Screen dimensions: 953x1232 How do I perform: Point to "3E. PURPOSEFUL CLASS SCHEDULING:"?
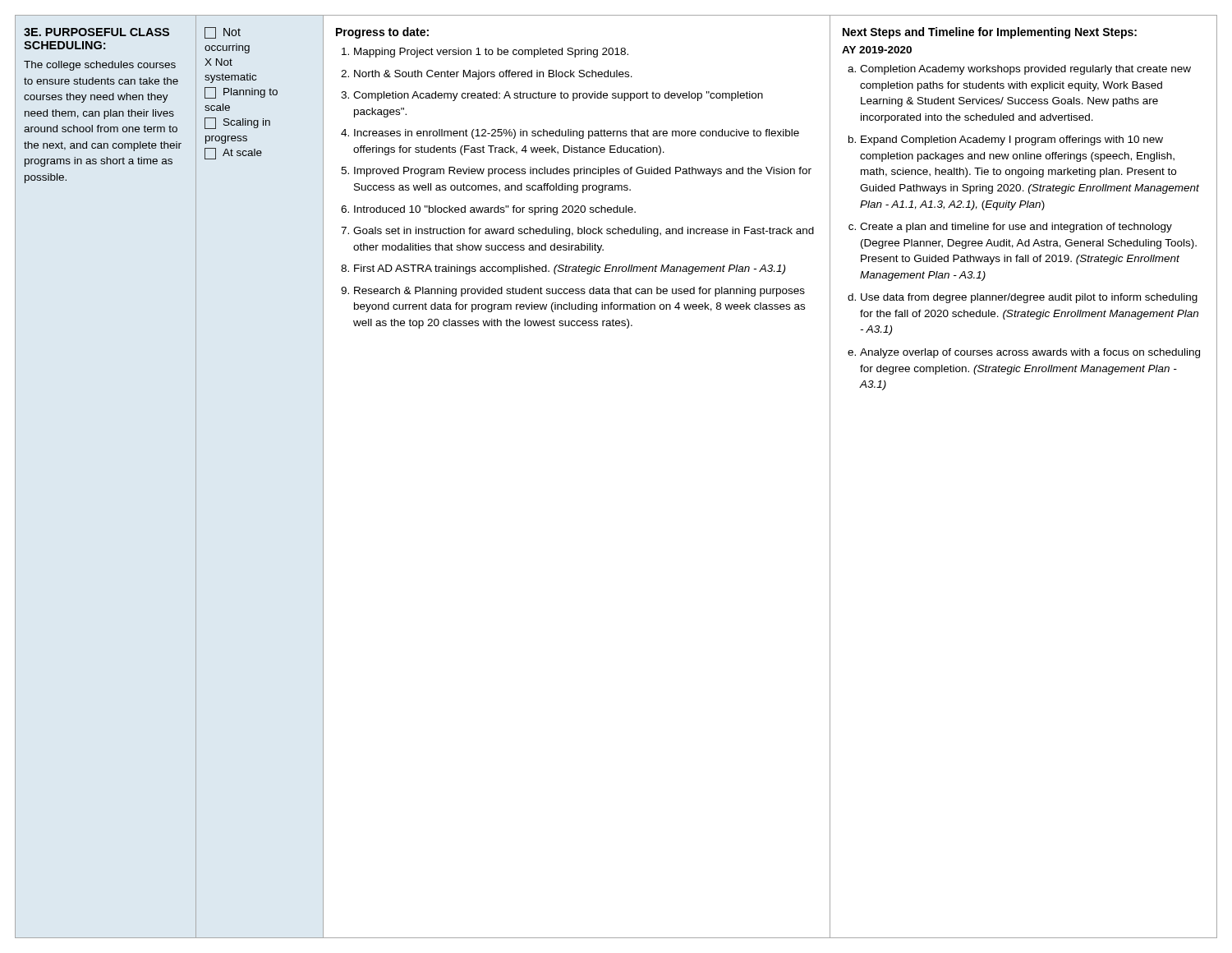coord(106,39)
